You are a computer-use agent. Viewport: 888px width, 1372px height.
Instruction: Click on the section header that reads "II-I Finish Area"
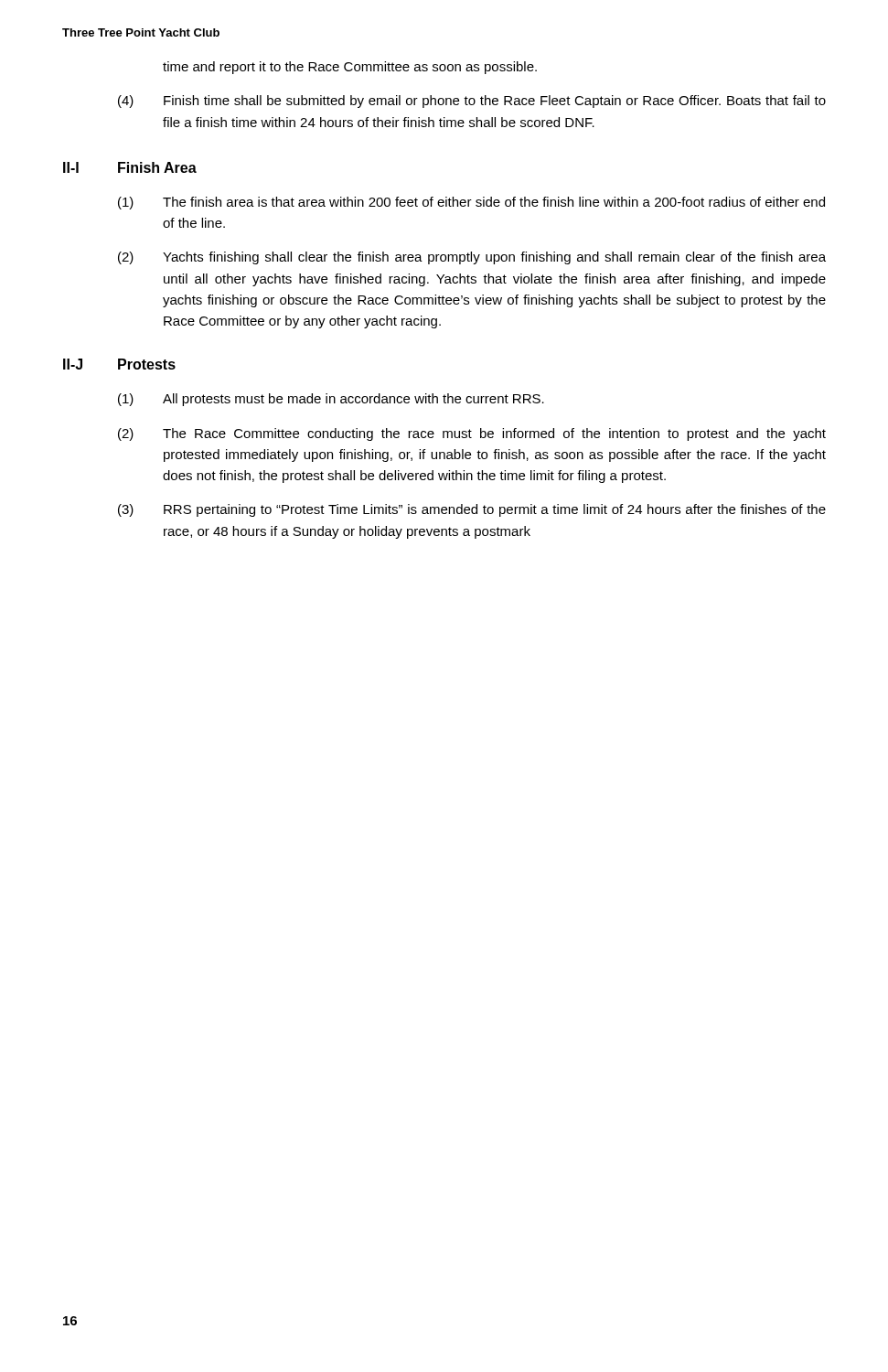[130, 167]
